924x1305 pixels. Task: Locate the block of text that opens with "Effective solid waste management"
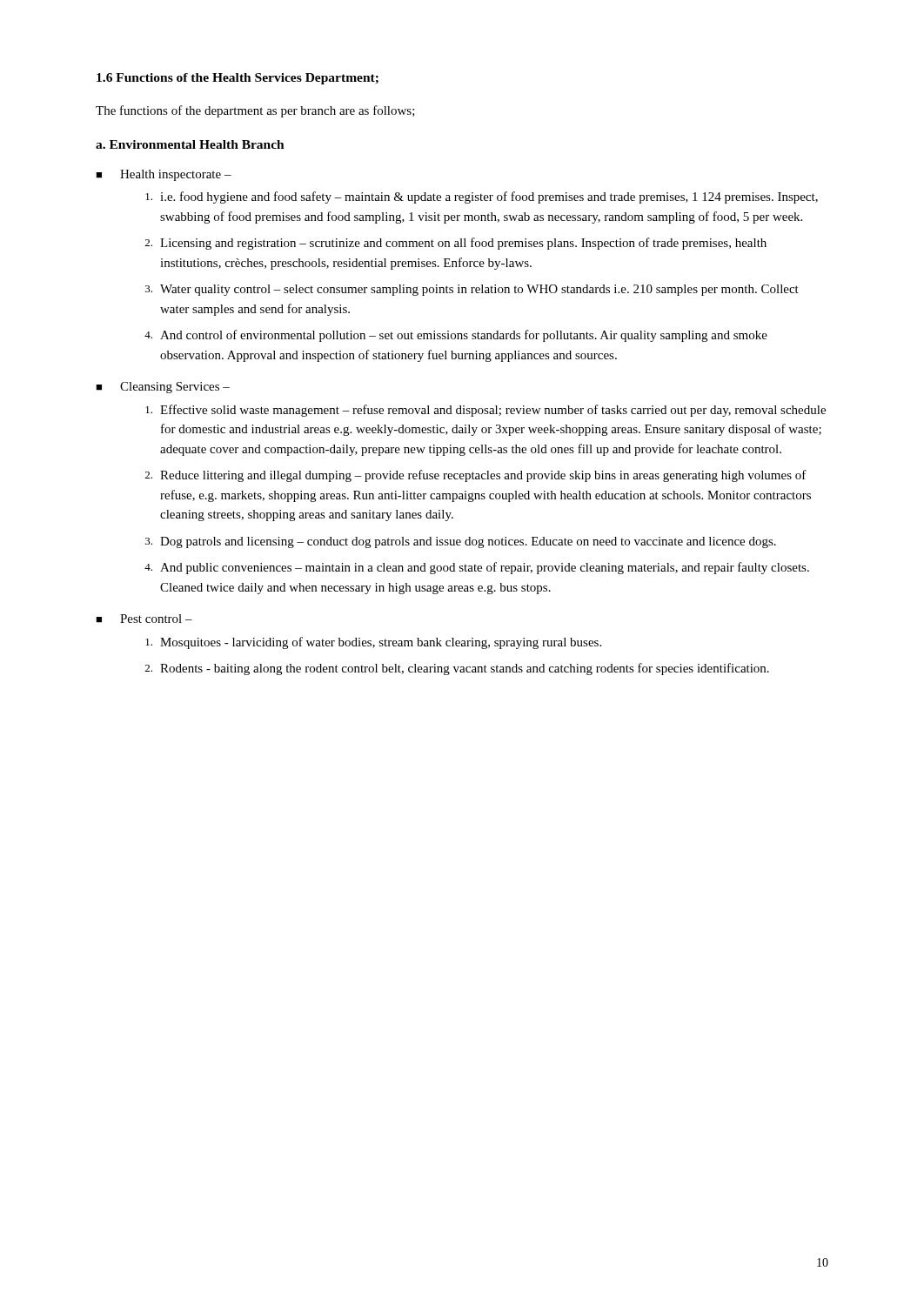(474, 429)
